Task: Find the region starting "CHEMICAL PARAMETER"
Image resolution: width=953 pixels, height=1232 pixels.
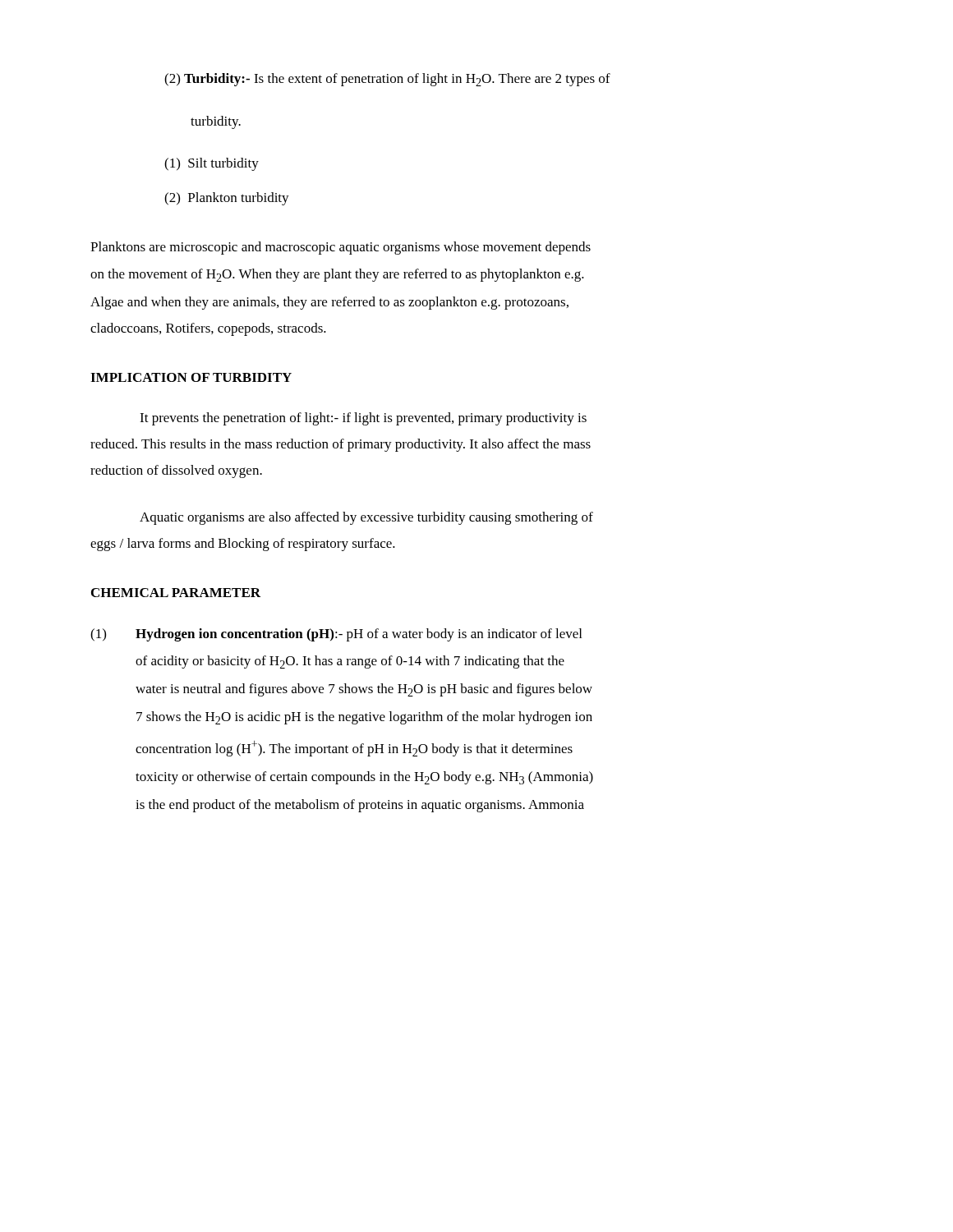Action: point(175,593)
